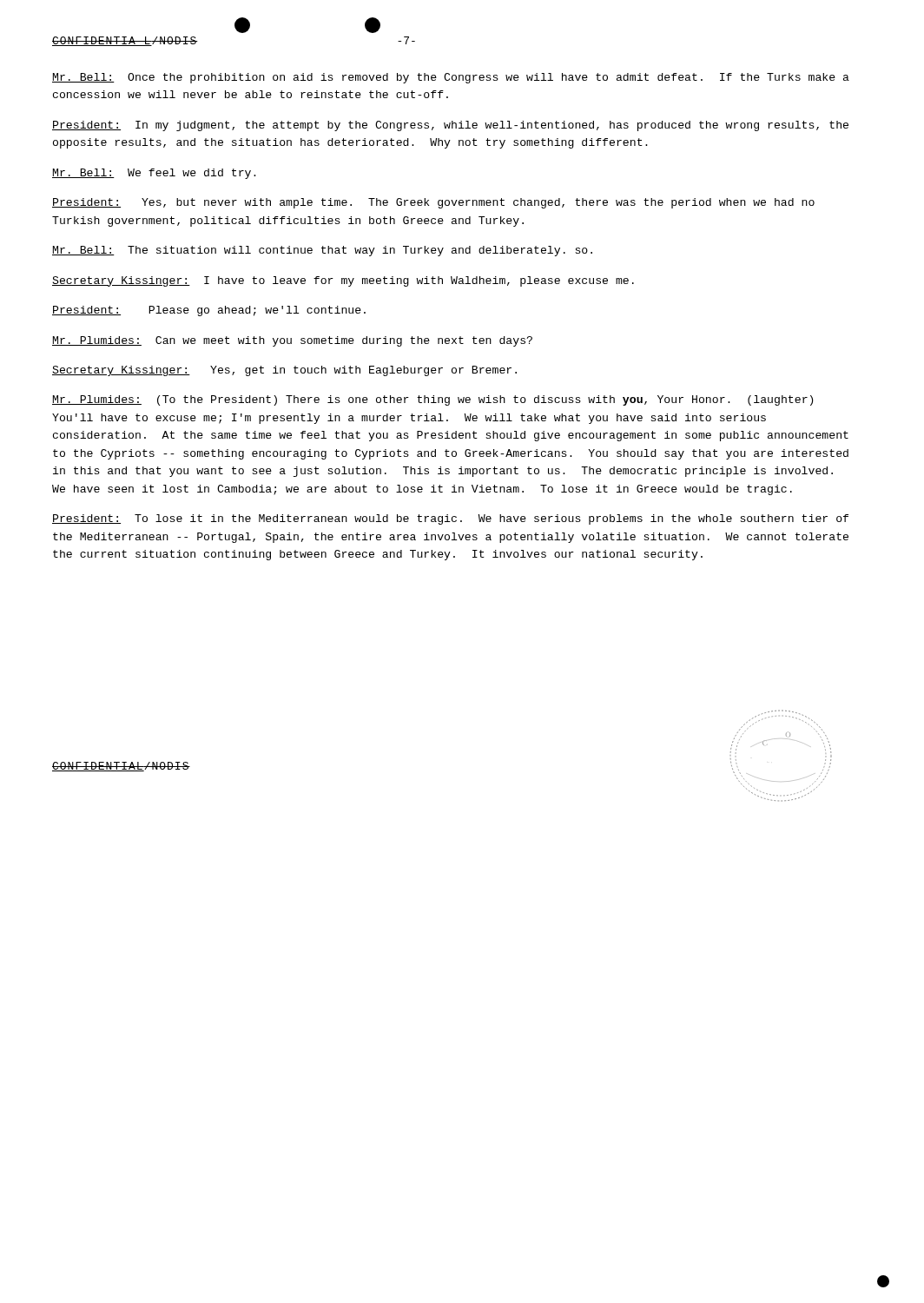Locate the block of text that opens with "Mr. Bell: The situation will continue that way"
The height and width of the screenshot is (1303, 924).
coord(324,251)
